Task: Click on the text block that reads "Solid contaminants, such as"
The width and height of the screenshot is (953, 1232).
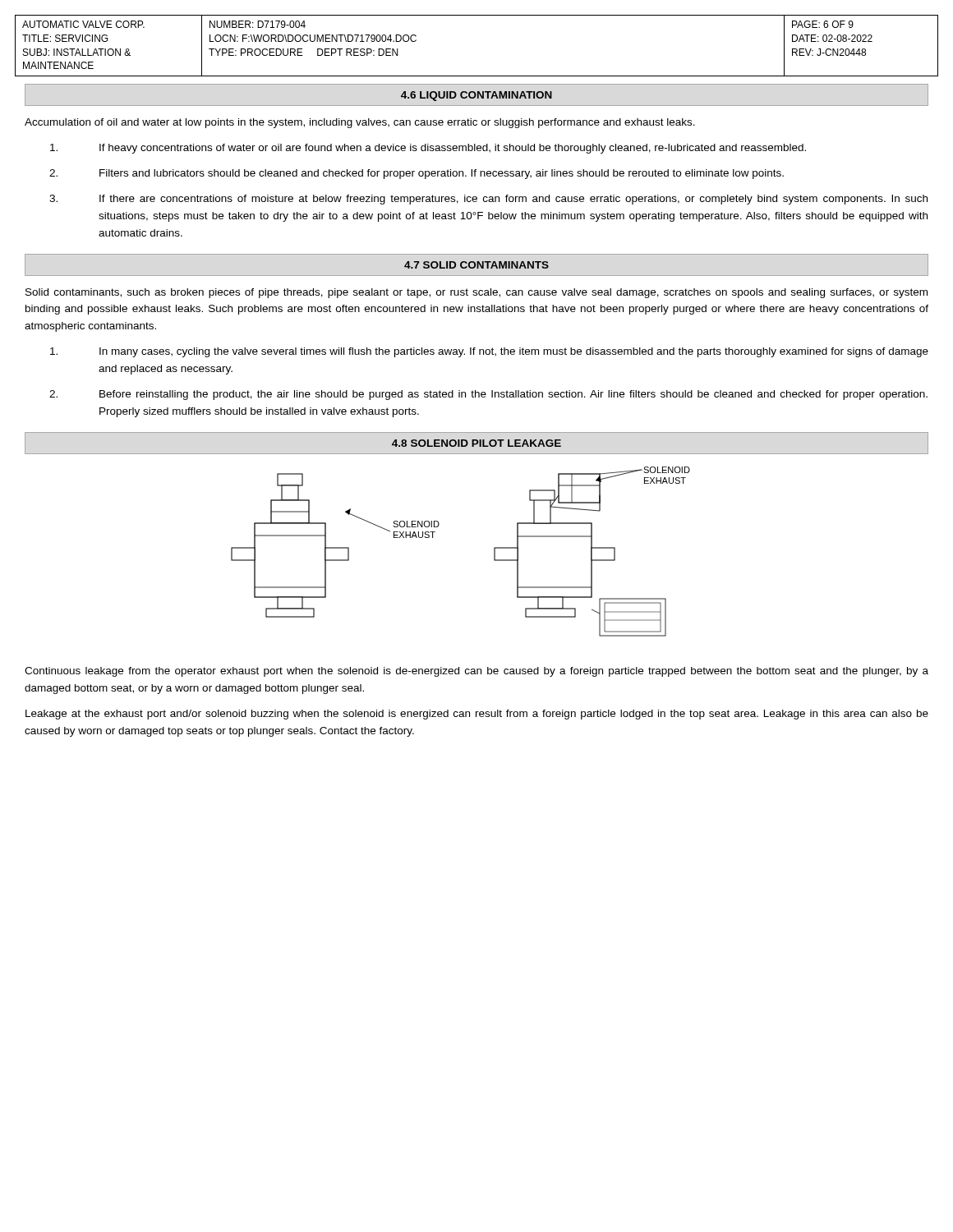Action: 476,309
